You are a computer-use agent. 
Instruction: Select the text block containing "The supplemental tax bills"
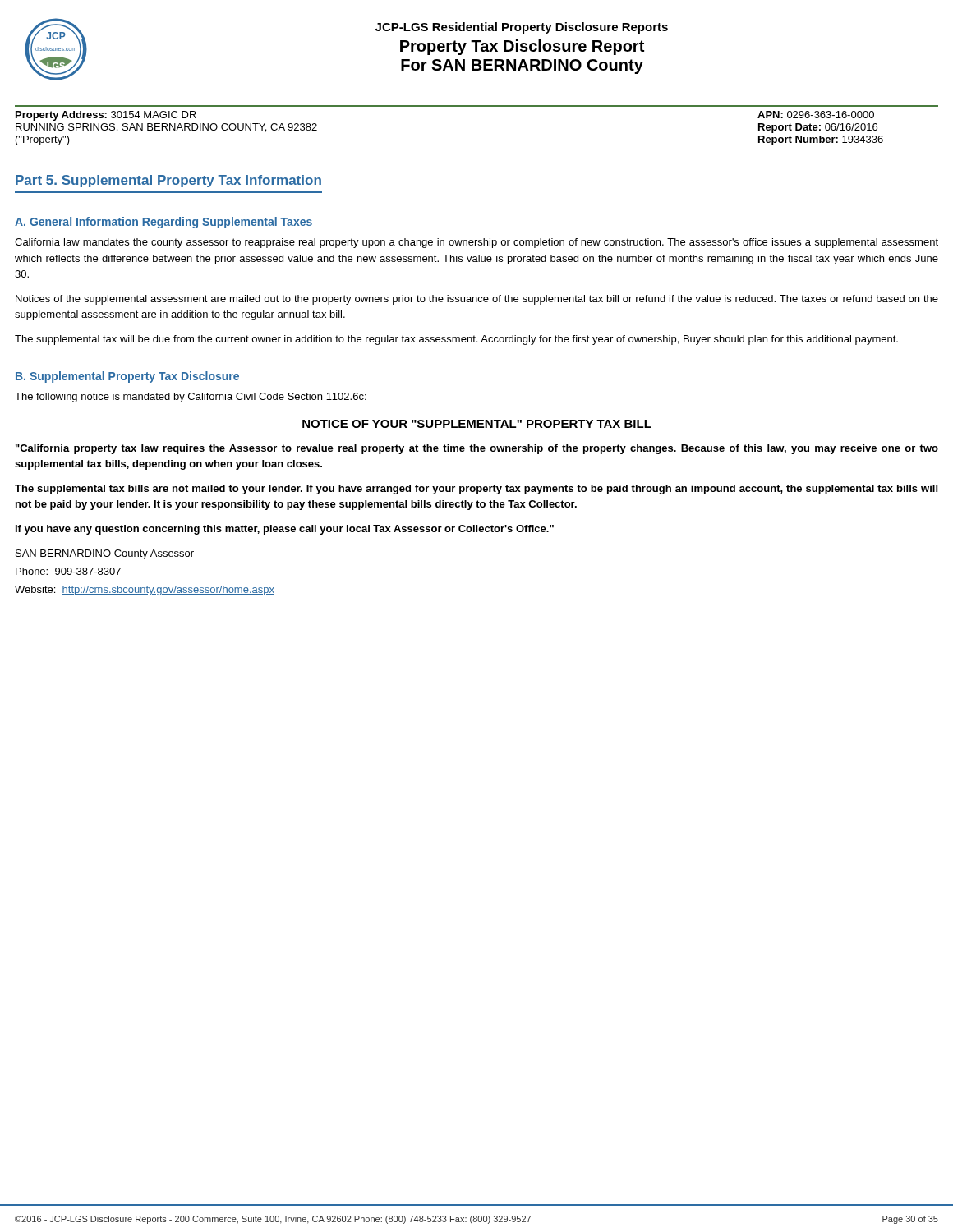(476, 496)
